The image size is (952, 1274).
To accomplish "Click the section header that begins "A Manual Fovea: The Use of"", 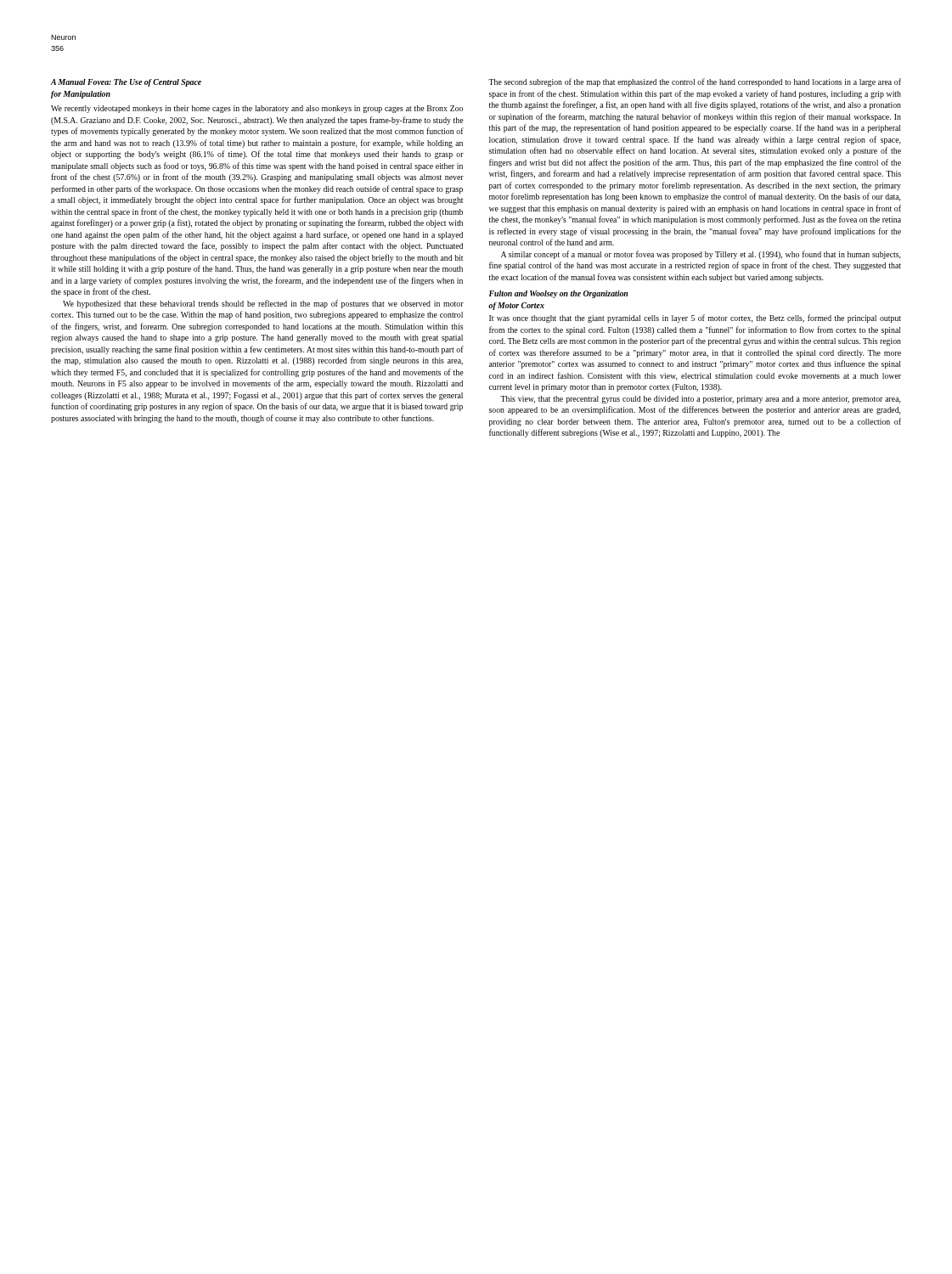I will click(x=126, y=88).
